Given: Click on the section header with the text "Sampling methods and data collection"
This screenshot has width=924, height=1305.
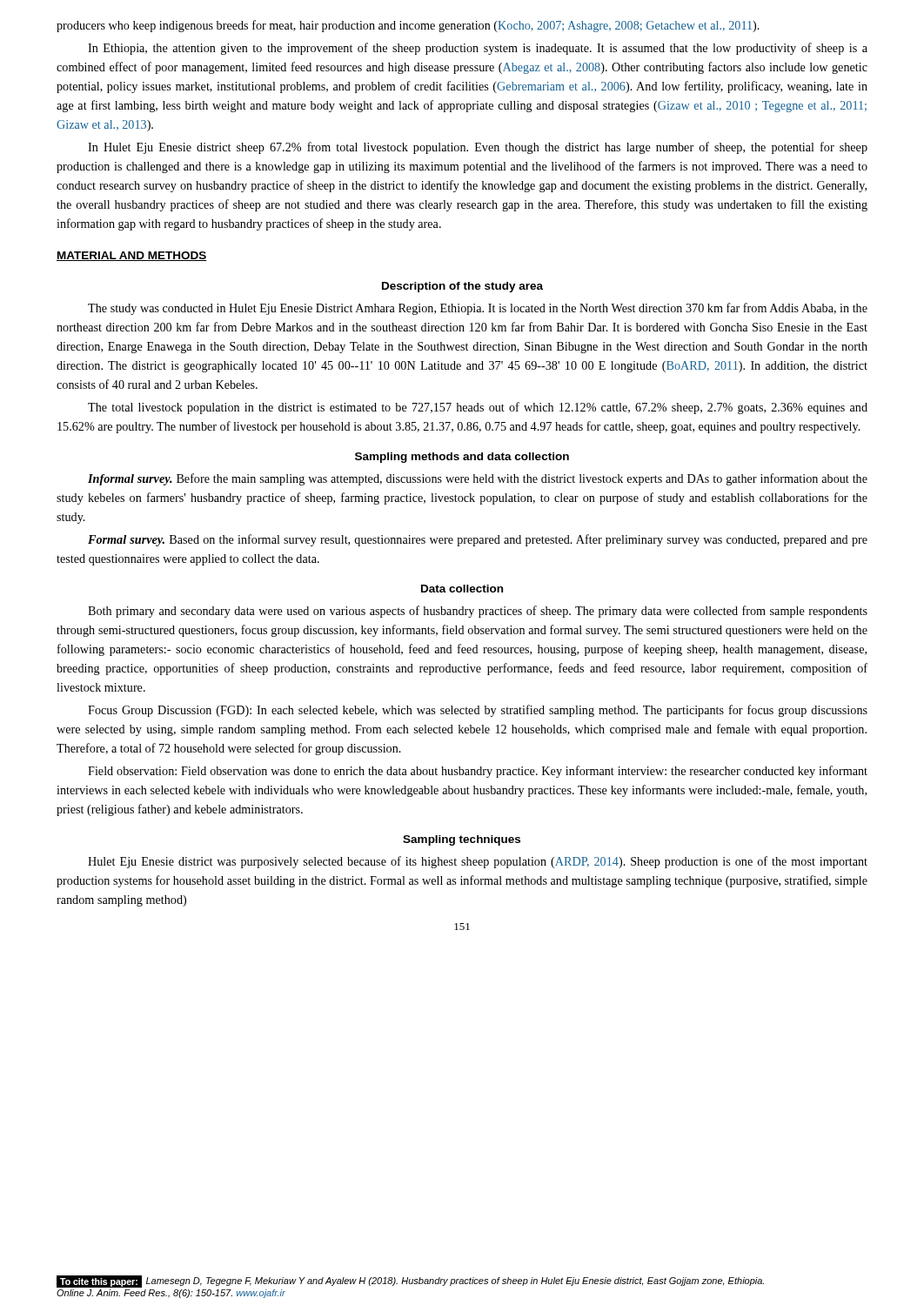Looking at the screenshot, I should 462,457.
